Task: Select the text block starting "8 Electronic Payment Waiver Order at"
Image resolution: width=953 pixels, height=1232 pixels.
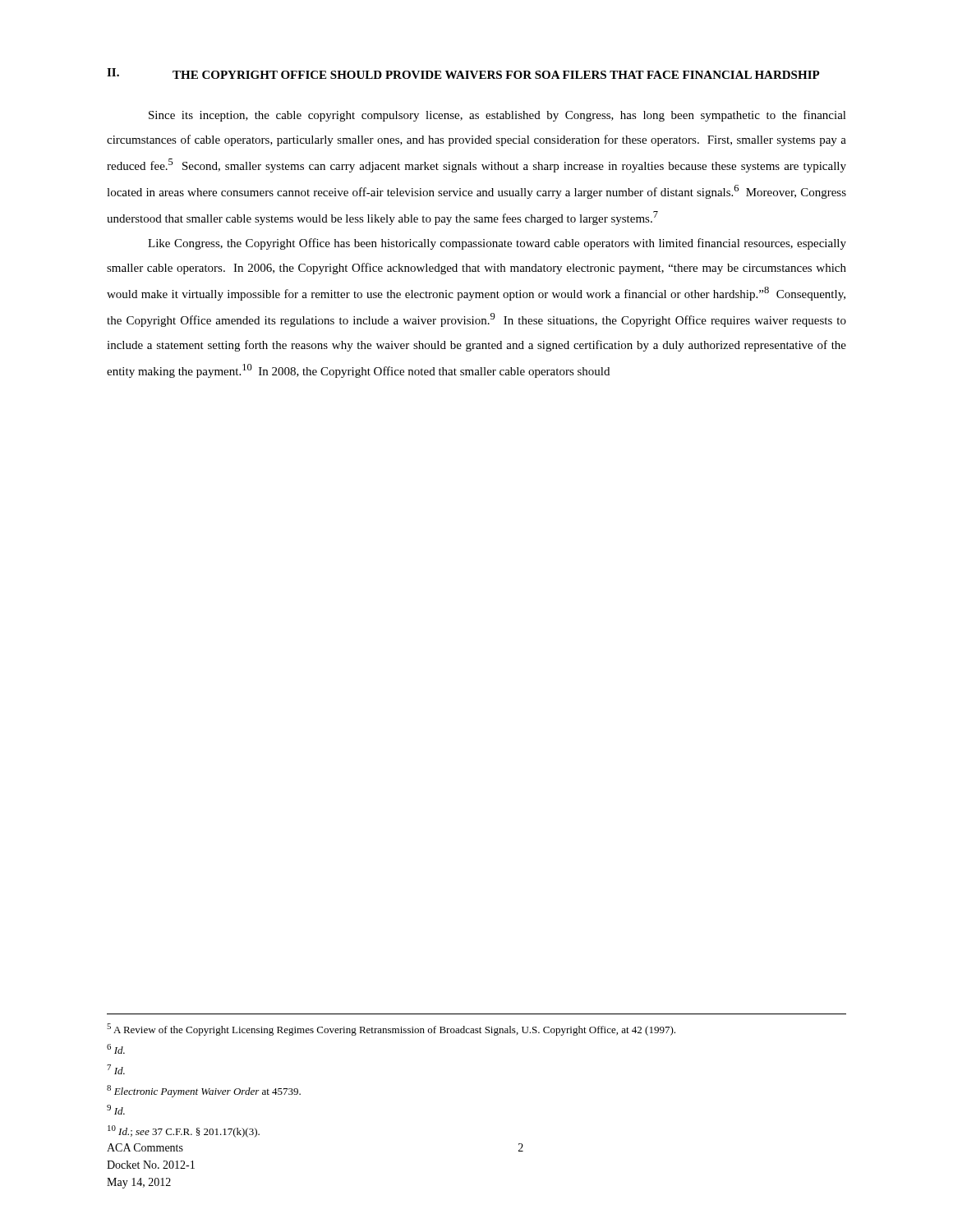Action: (x=204, y=1090)
